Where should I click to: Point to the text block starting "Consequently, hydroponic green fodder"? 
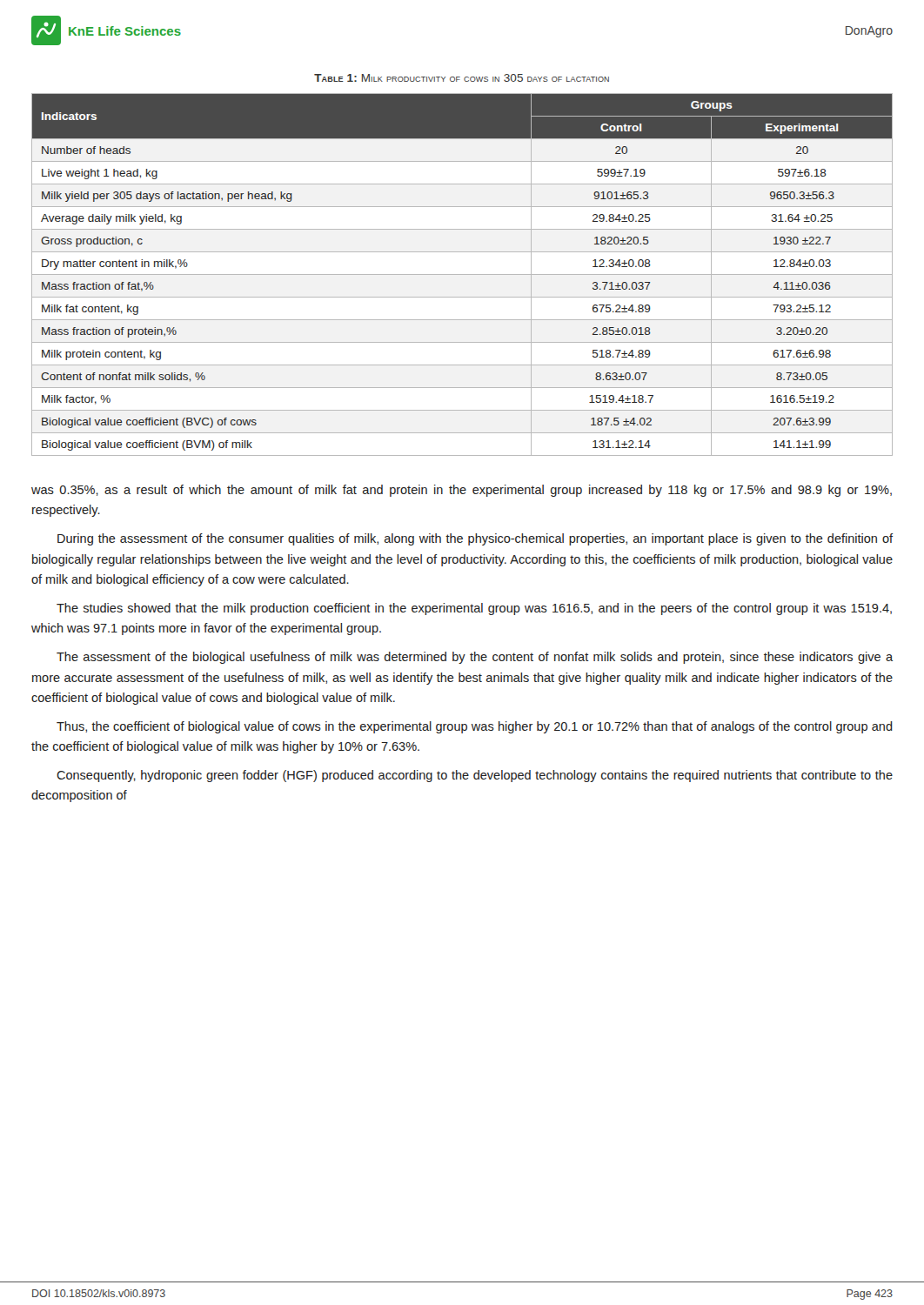click(462, 785)
